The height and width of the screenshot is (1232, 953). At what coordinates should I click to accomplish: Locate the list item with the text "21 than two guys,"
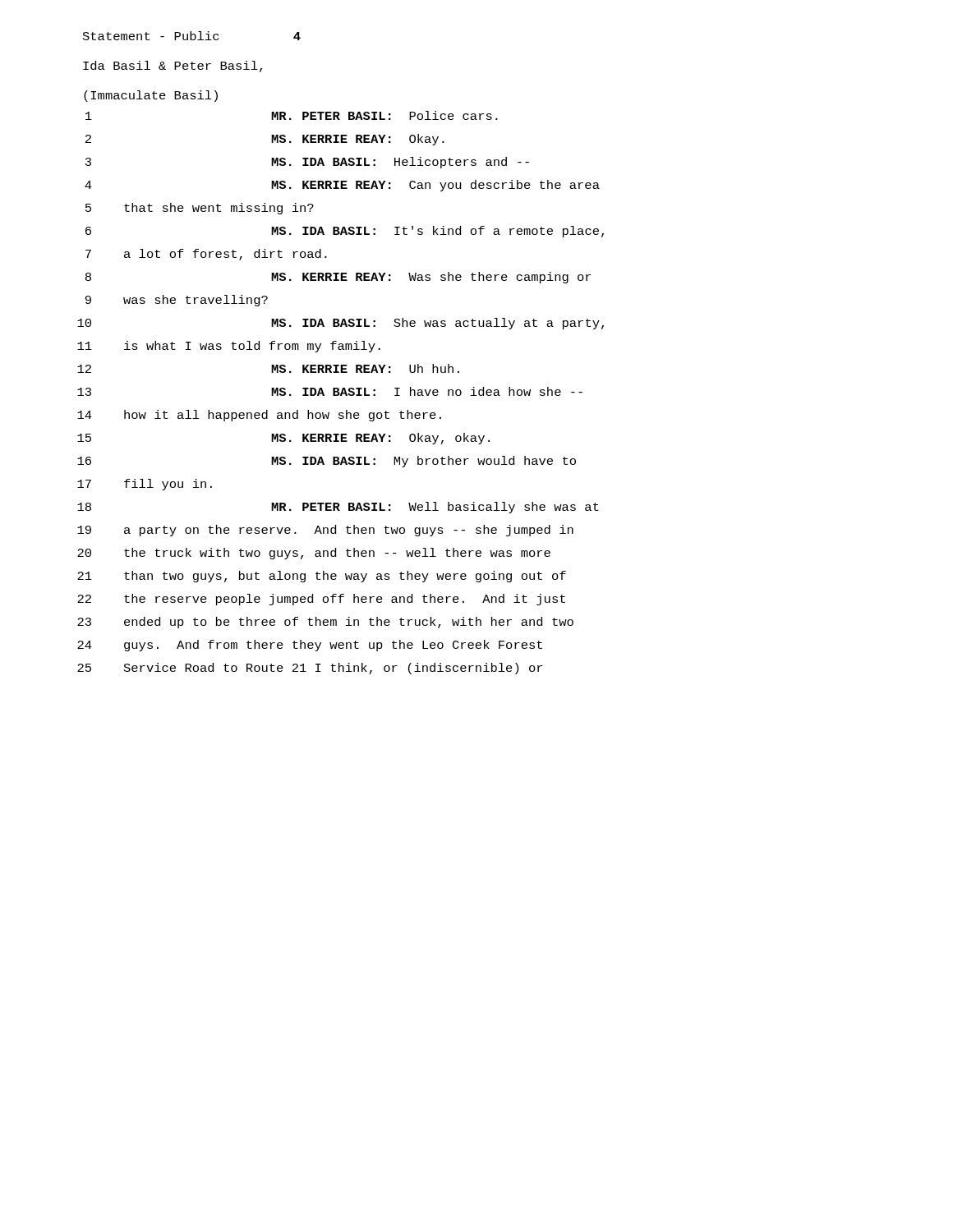[485, 577]
